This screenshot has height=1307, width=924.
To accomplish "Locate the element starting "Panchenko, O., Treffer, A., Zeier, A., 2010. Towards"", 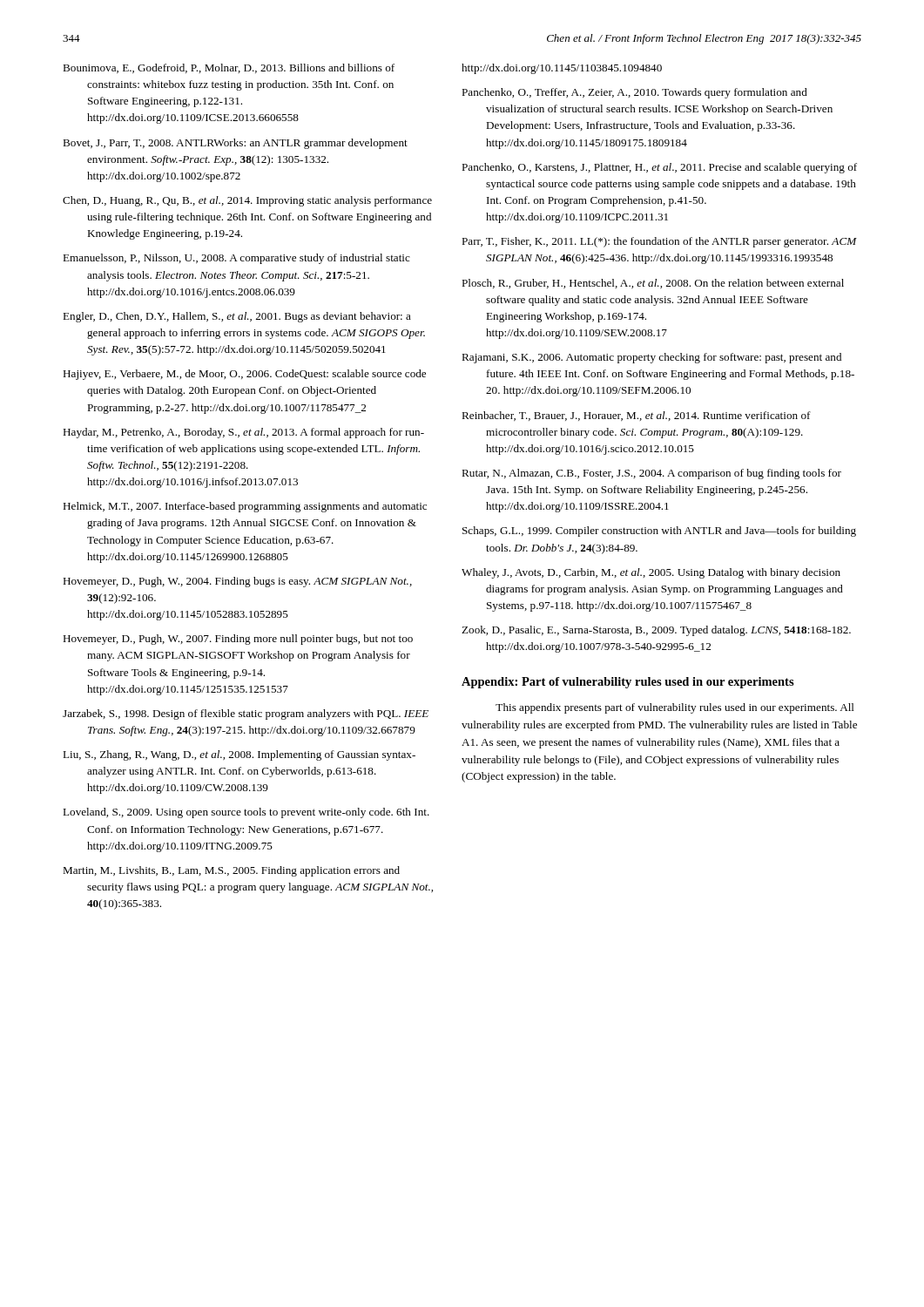I will [647, 117].
